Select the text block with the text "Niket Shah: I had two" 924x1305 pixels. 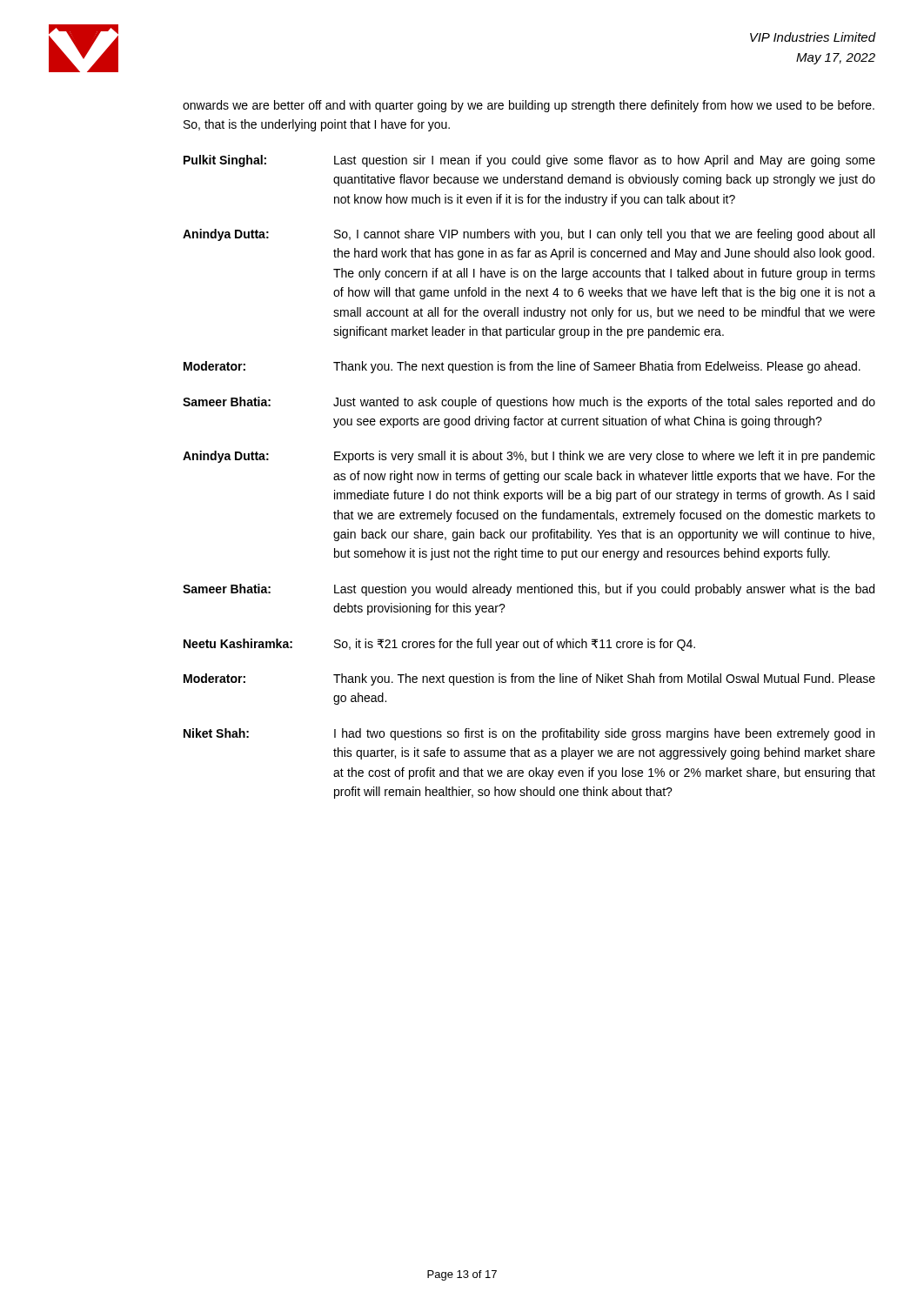(x=529, y=763)
